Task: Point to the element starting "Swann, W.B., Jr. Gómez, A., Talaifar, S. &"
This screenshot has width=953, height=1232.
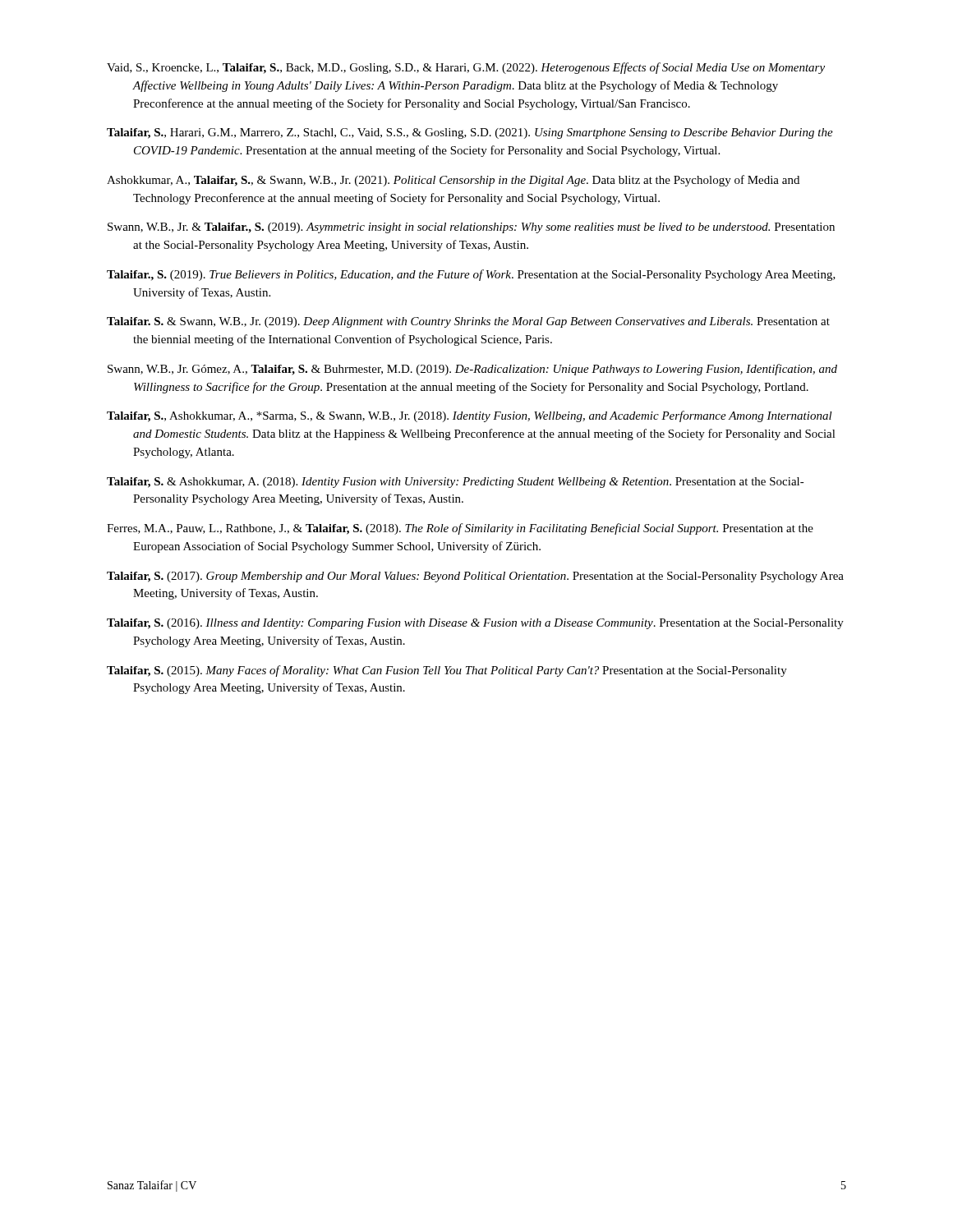Action: coord(476,378)
